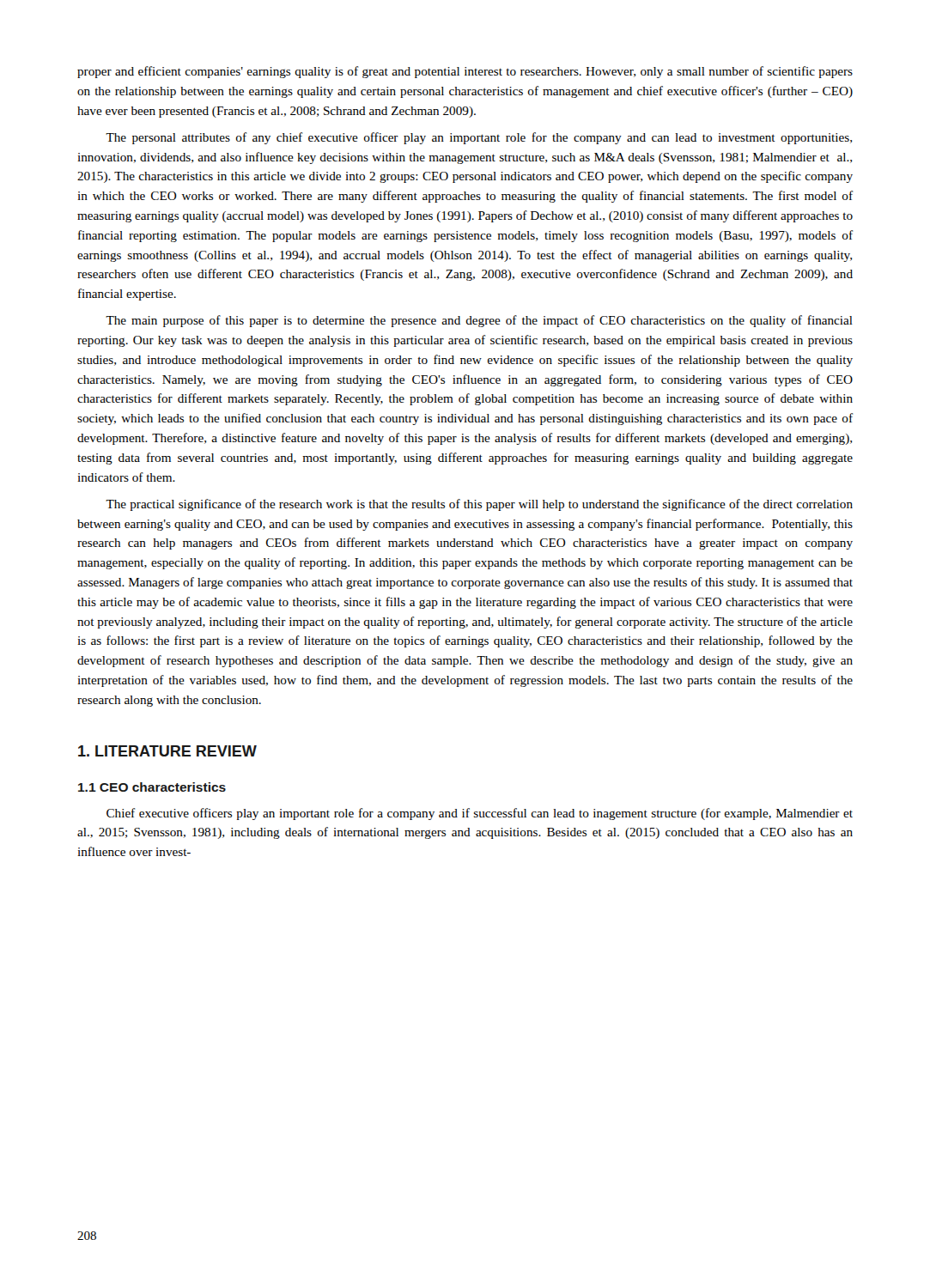Image resolution: width=930 pixels, height=1288 pixels.
Task: Locate the text block containing "proper and efficient companies' earnings quality is of"
Action: tap(465, 90)
